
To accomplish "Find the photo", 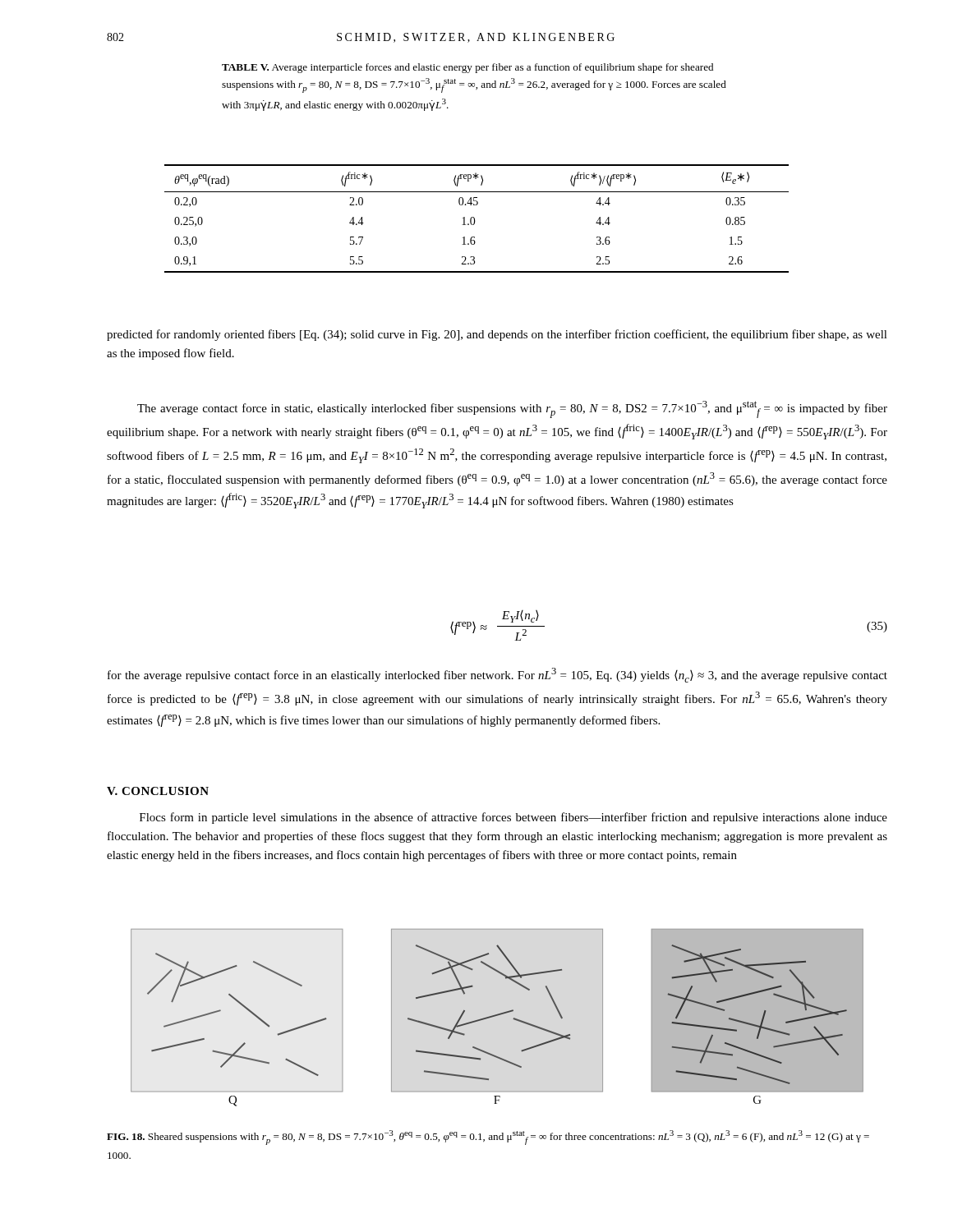I will pyautogui.click(x=497, y=1018).
